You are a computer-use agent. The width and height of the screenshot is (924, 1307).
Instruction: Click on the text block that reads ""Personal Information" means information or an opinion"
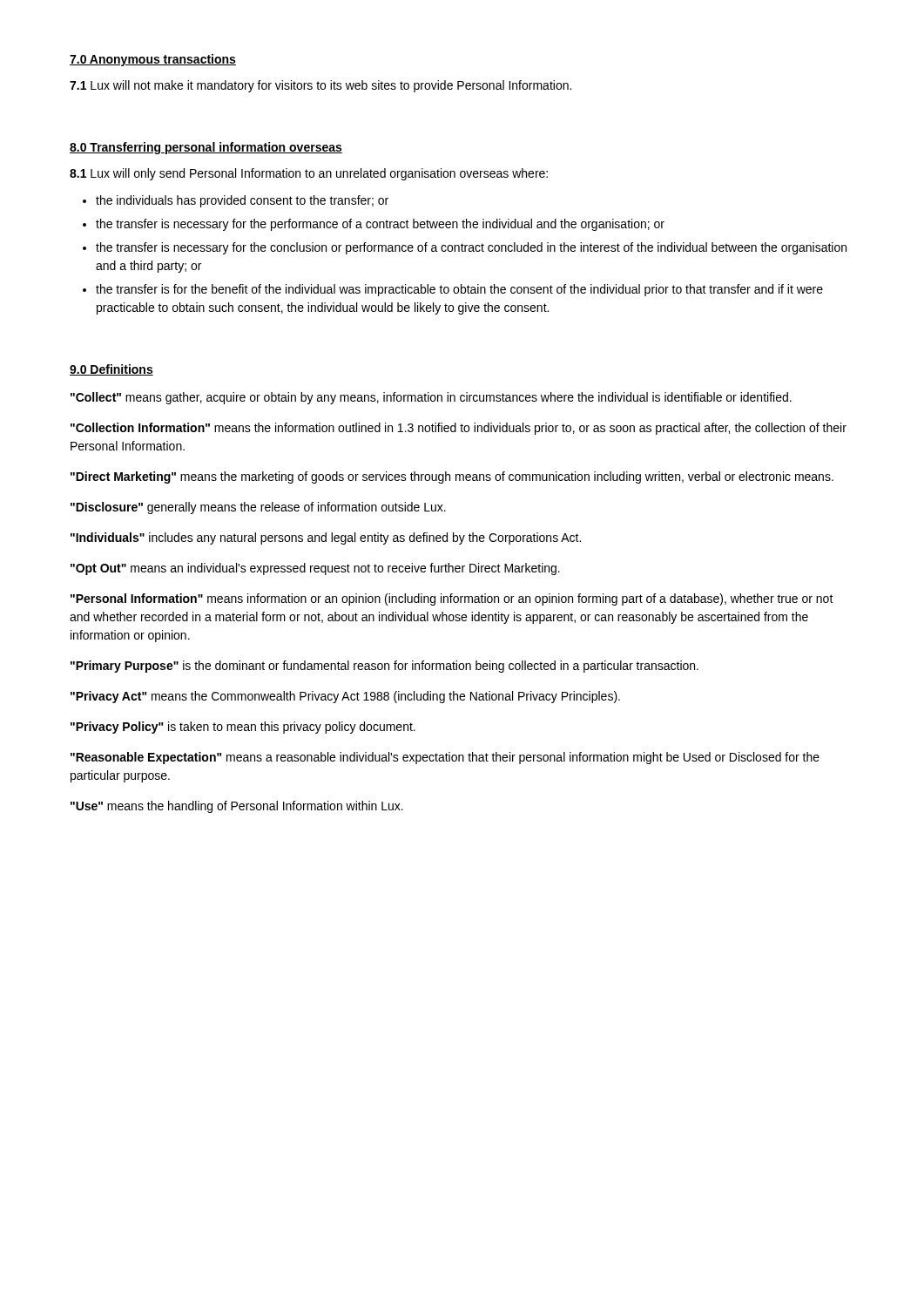tap(451, 617)
